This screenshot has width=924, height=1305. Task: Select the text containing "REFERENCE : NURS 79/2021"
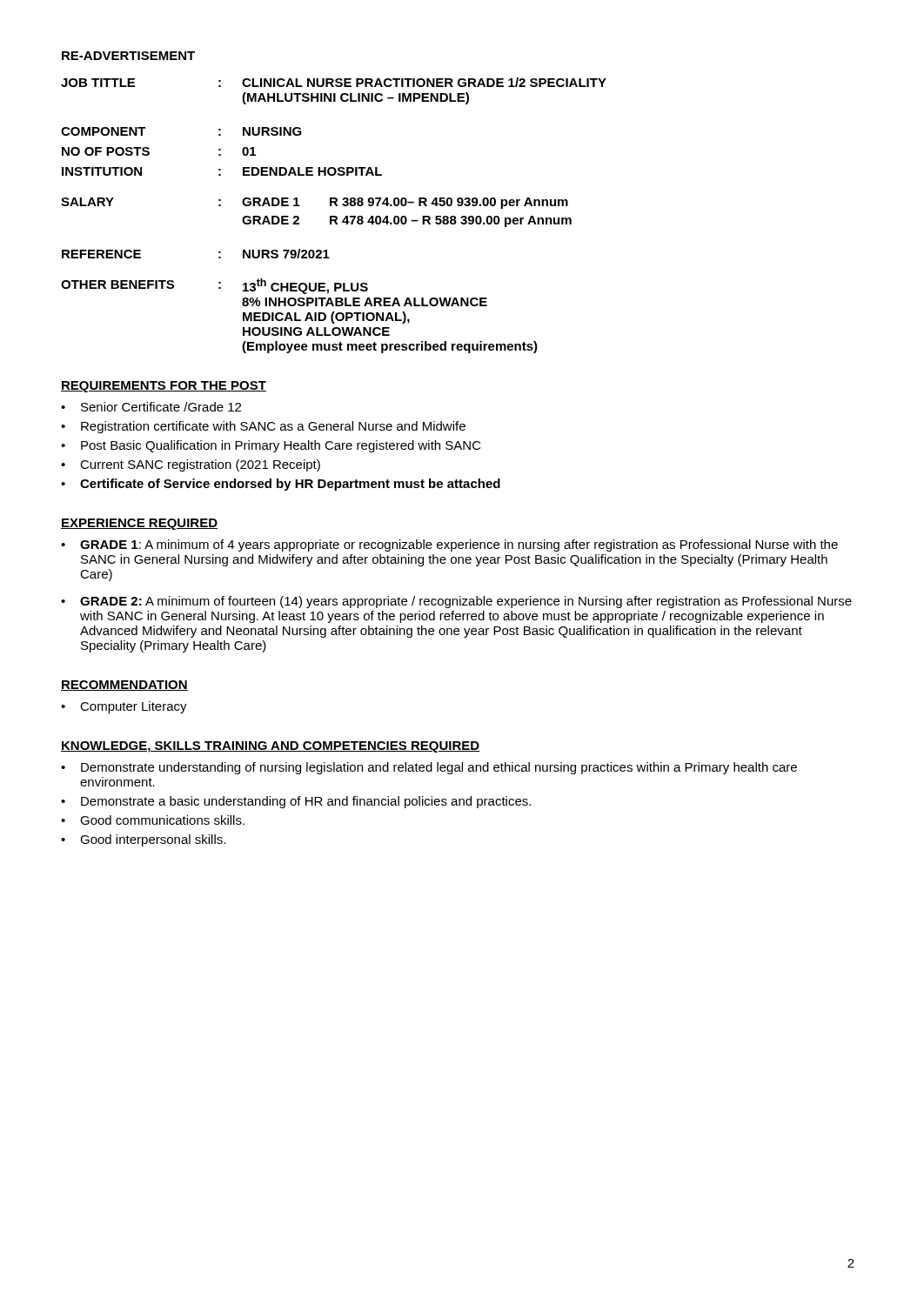pyautogui.click(x=104, y=254)
